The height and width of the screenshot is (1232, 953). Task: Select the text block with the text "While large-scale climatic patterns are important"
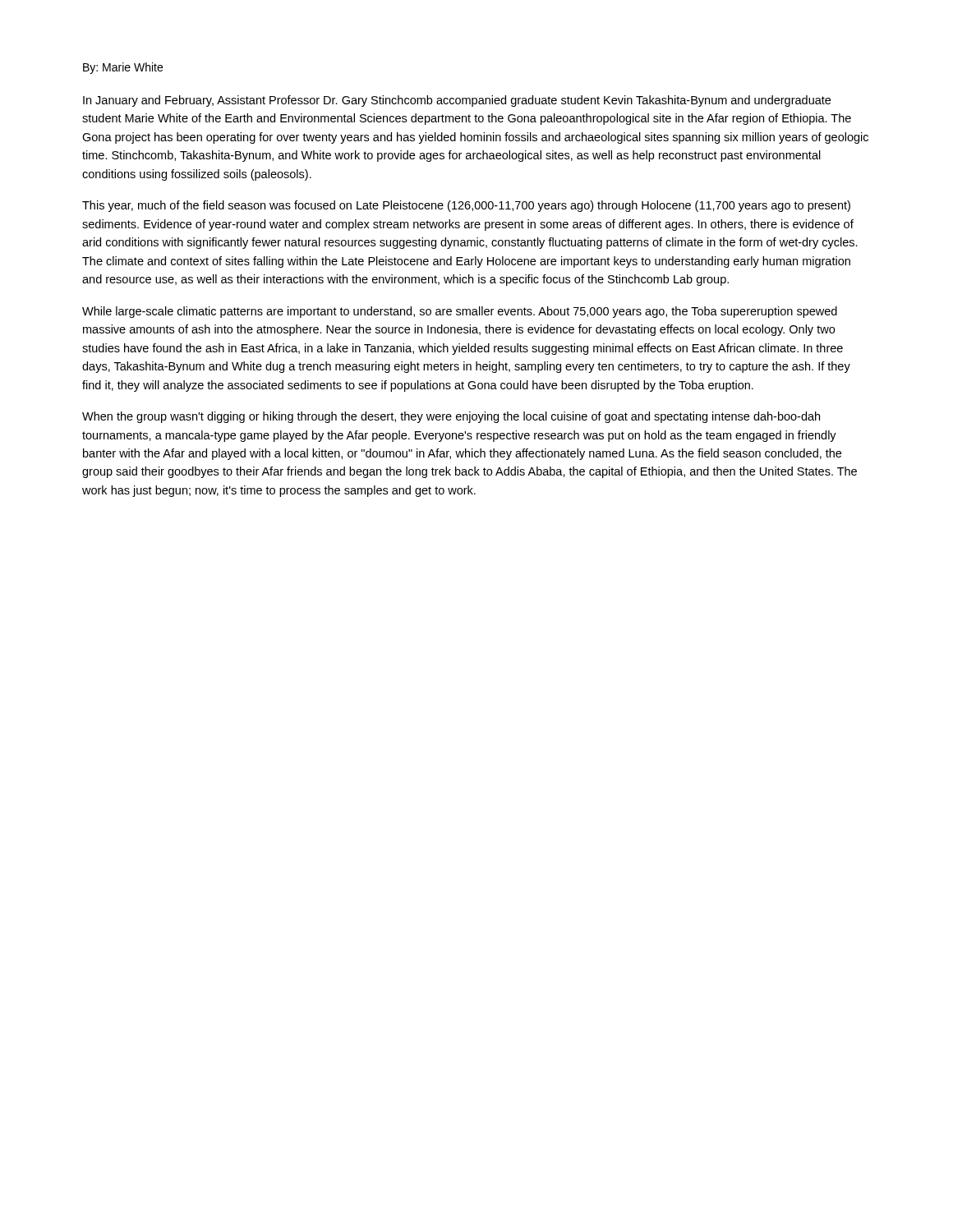click(466, 348)
